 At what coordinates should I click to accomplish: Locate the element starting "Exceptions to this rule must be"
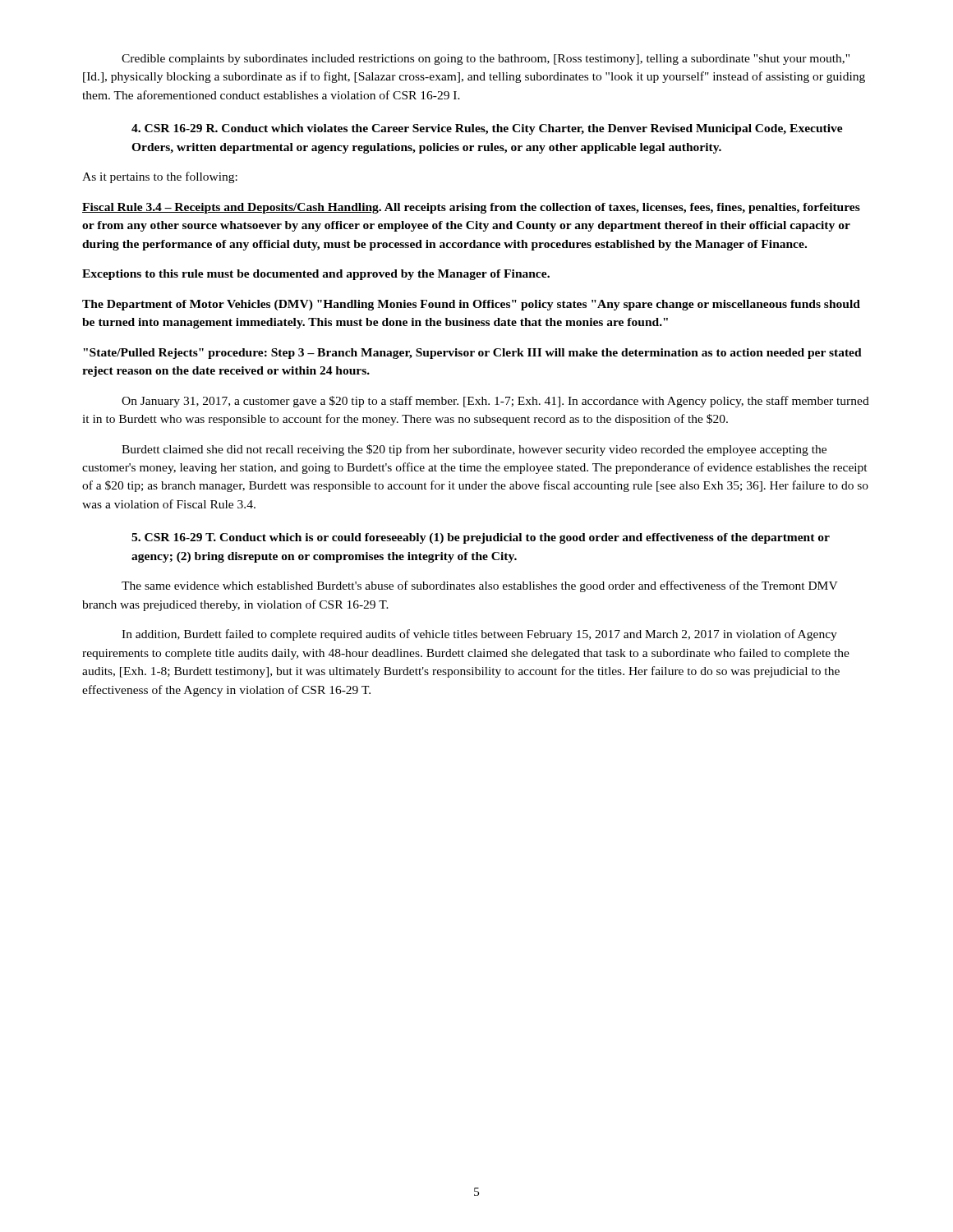[476, 274]
